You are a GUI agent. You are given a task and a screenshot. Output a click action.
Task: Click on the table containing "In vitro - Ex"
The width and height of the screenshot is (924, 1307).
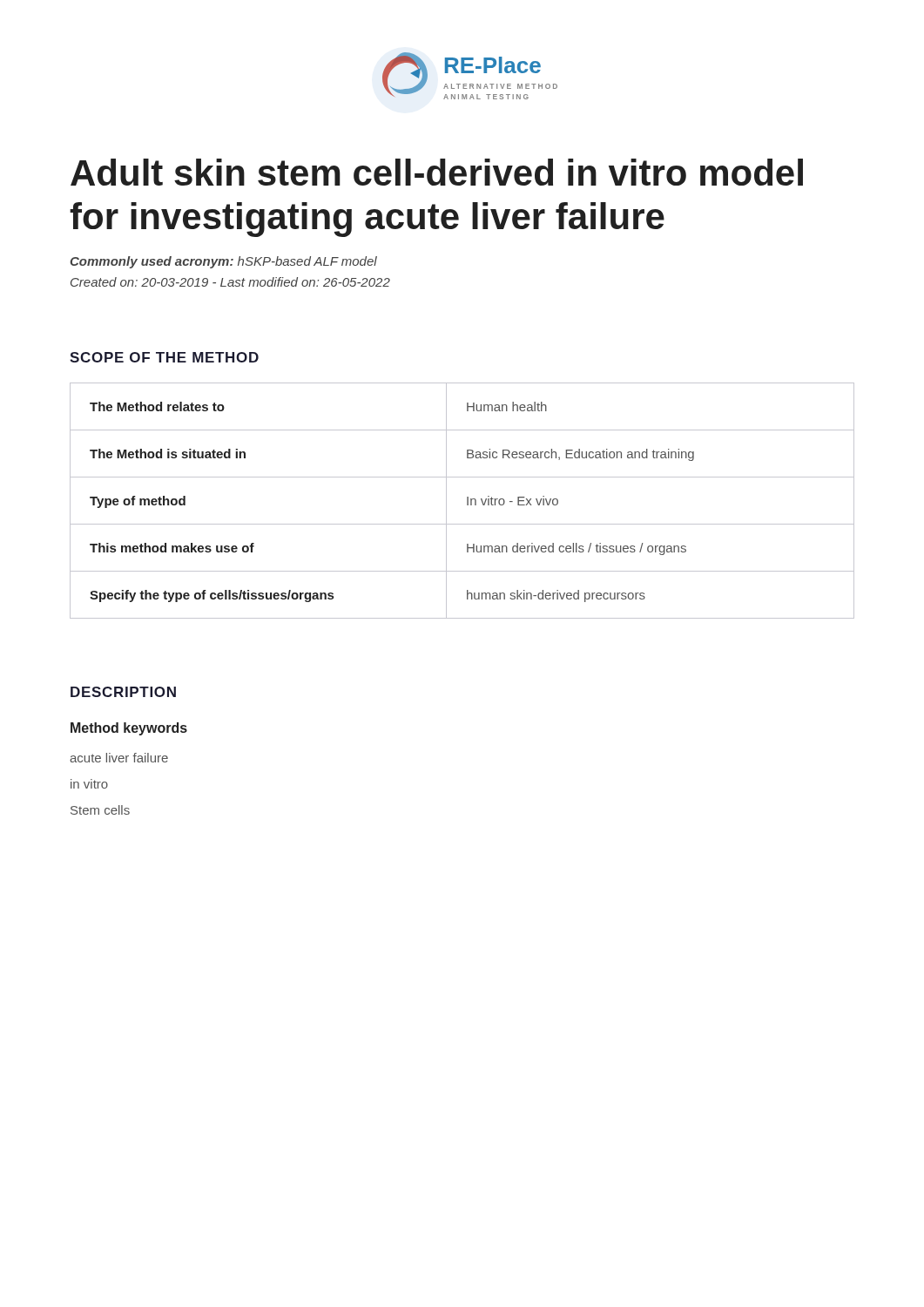coord(462,500)
